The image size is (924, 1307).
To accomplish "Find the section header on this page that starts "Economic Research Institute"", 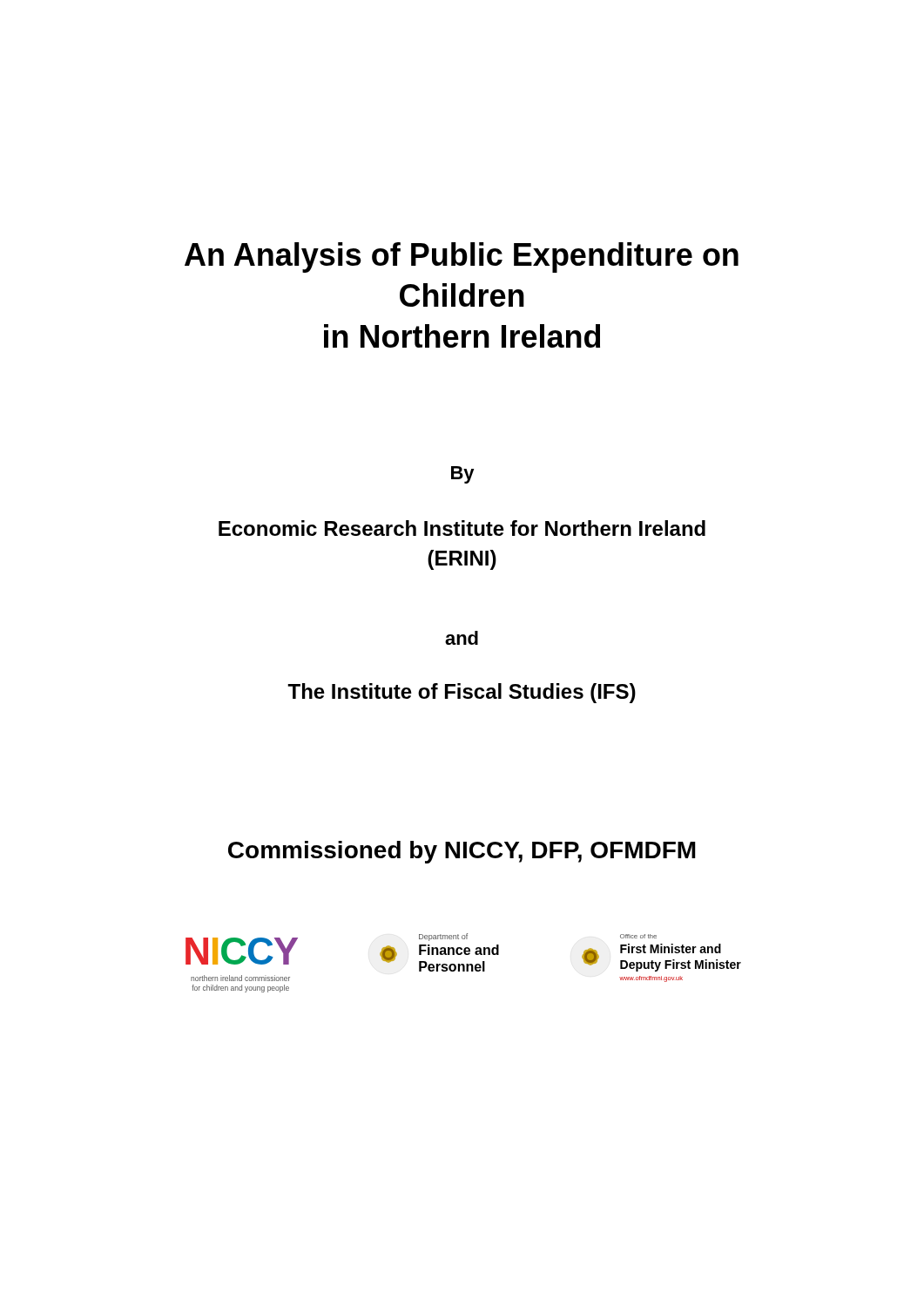I will (462, 543).
